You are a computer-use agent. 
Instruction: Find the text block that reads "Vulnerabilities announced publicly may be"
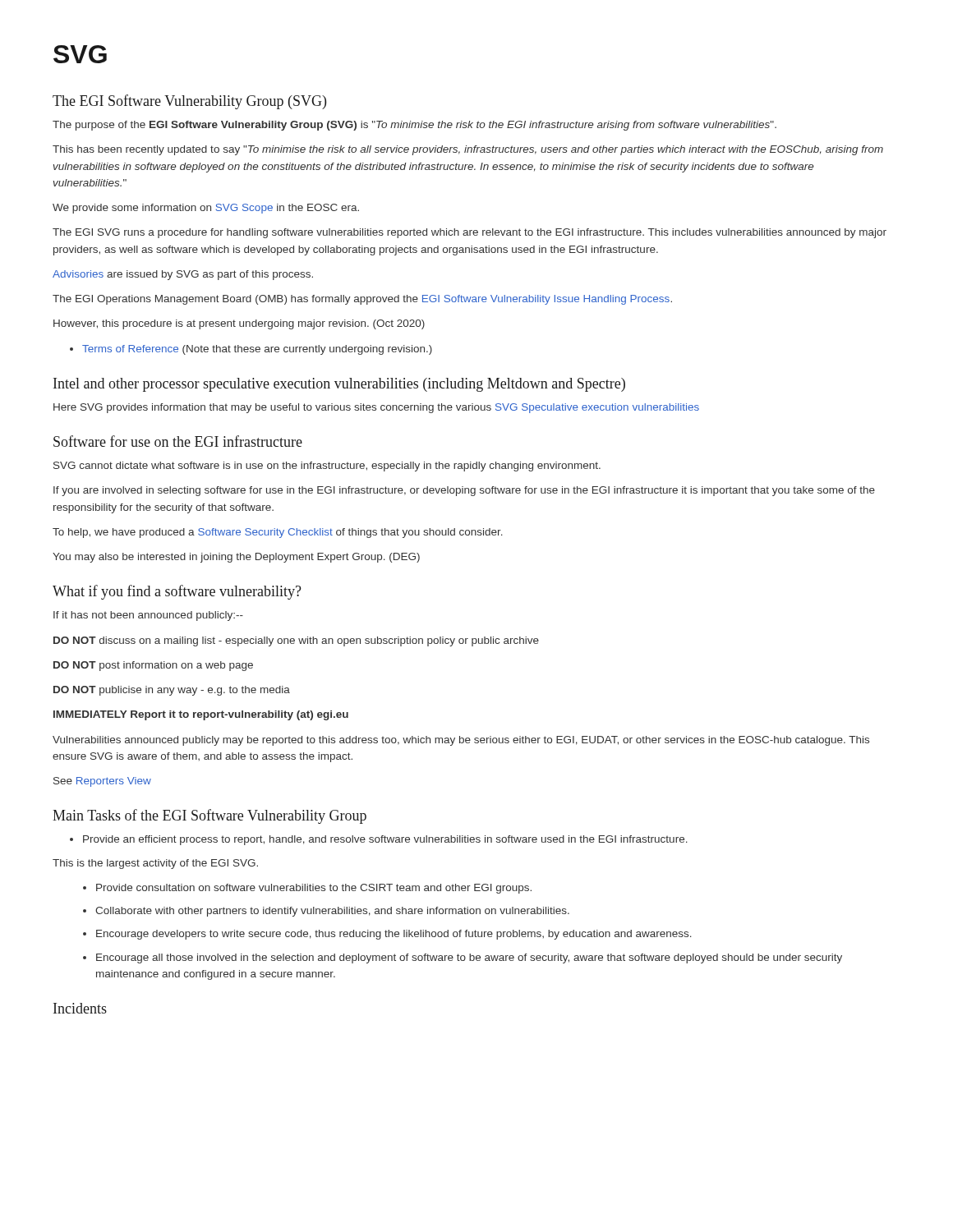461,748
